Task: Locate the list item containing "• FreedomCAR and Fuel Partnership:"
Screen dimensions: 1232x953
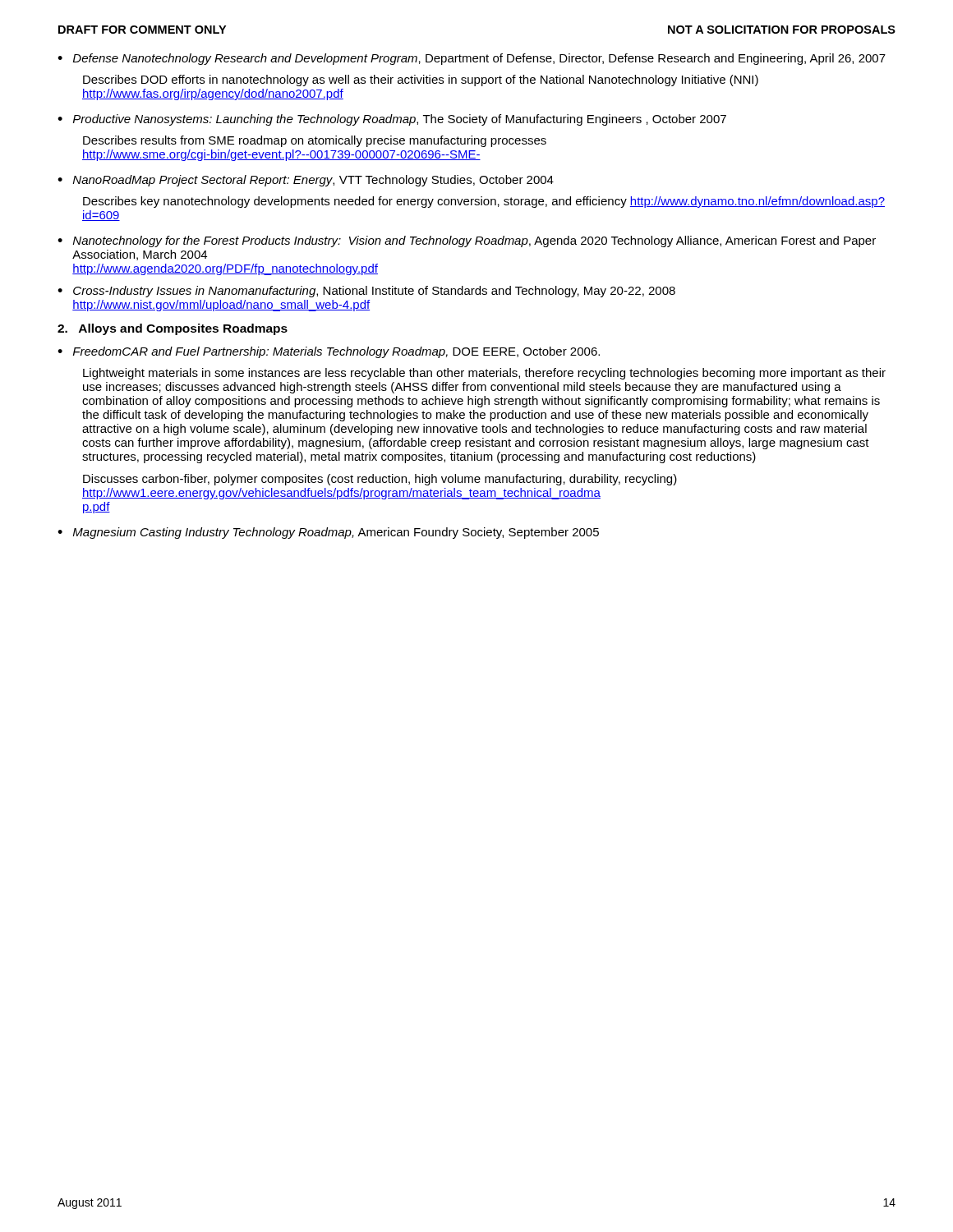Action: [476, 352]
